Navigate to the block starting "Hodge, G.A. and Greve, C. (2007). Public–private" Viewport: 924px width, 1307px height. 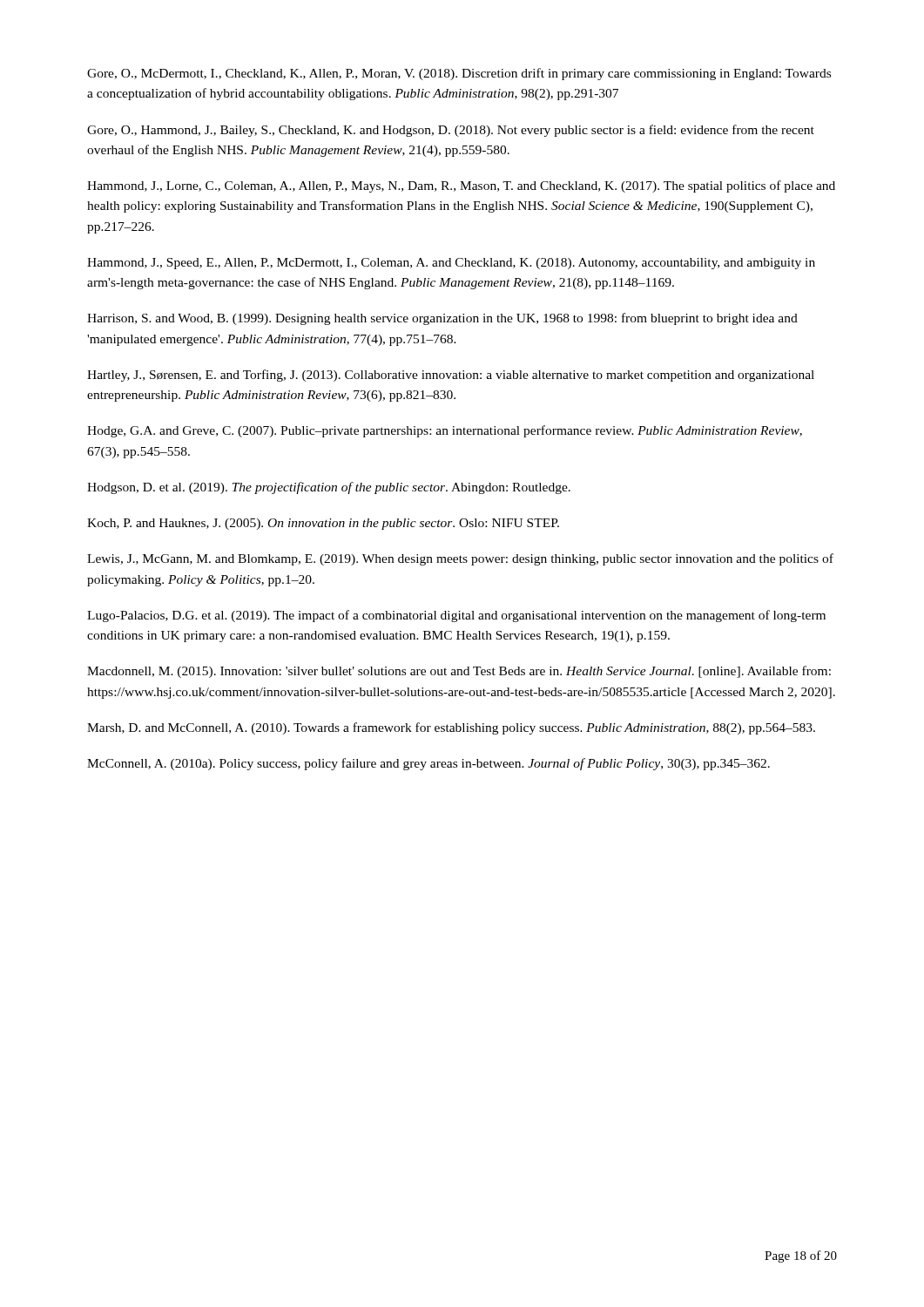click(x=445, y=440)
